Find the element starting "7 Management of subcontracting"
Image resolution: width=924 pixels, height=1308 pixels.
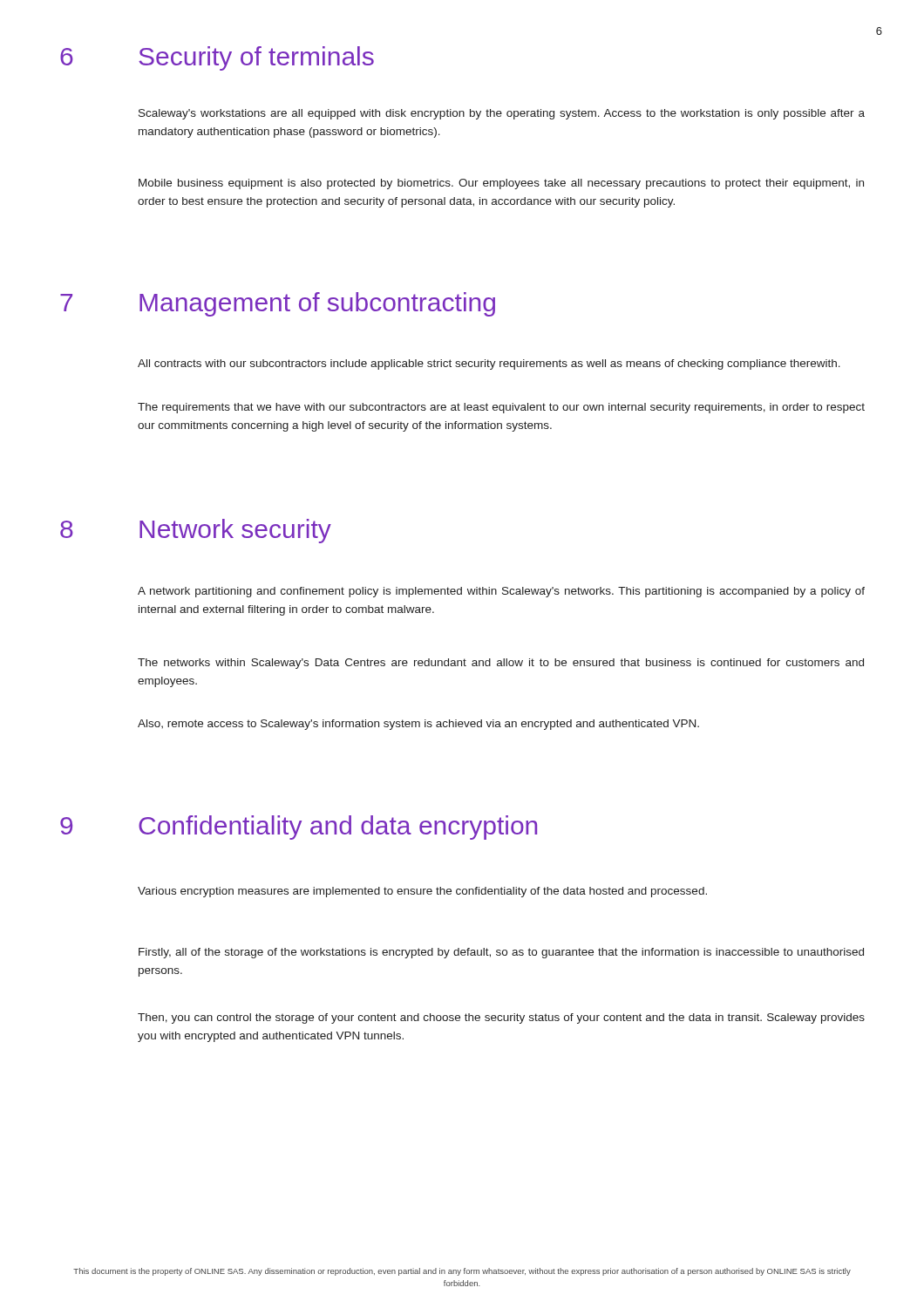pyautogui.click(x=462, y=303)
